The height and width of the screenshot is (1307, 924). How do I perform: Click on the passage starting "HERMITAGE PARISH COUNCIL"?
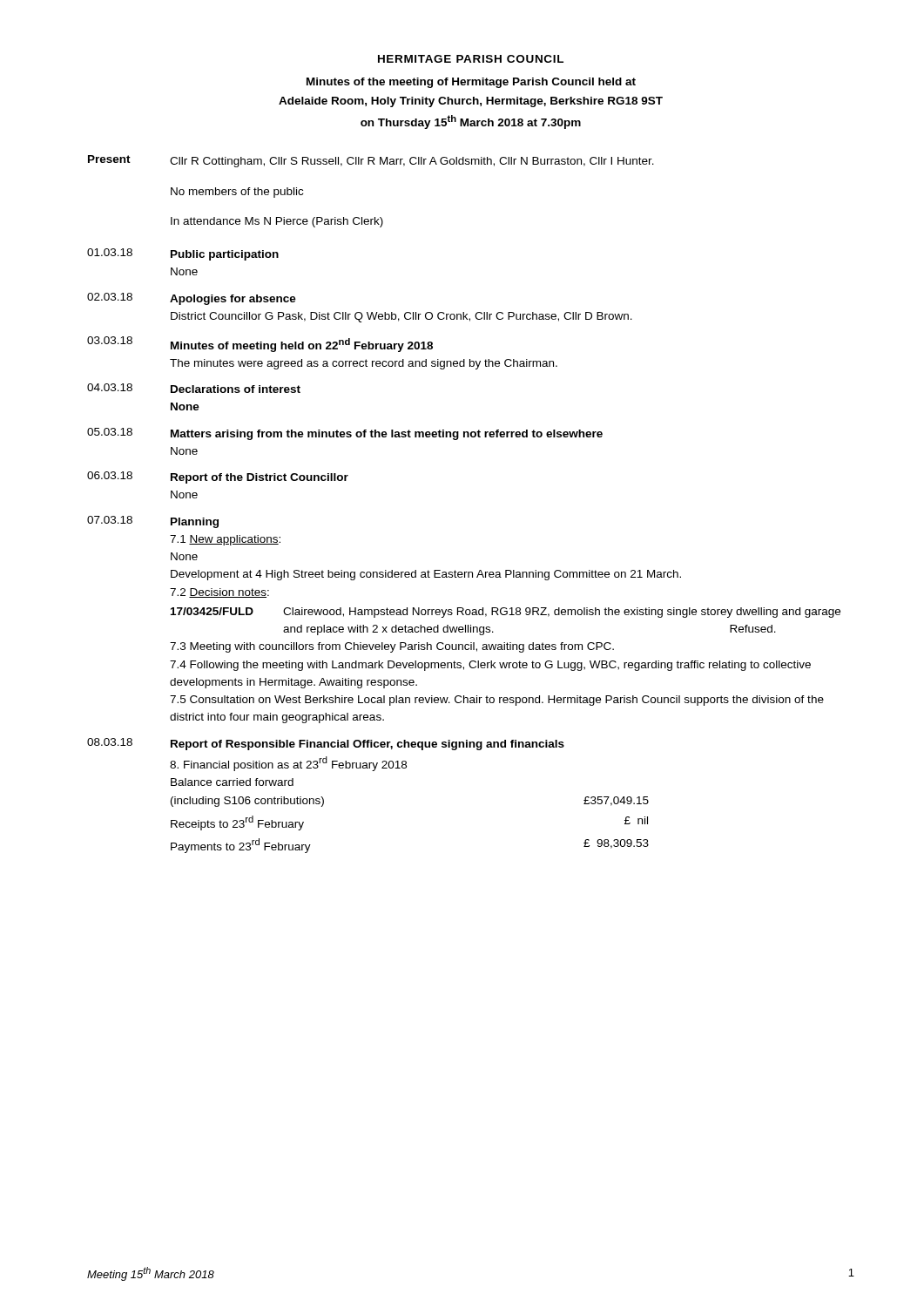pos(471,59)
